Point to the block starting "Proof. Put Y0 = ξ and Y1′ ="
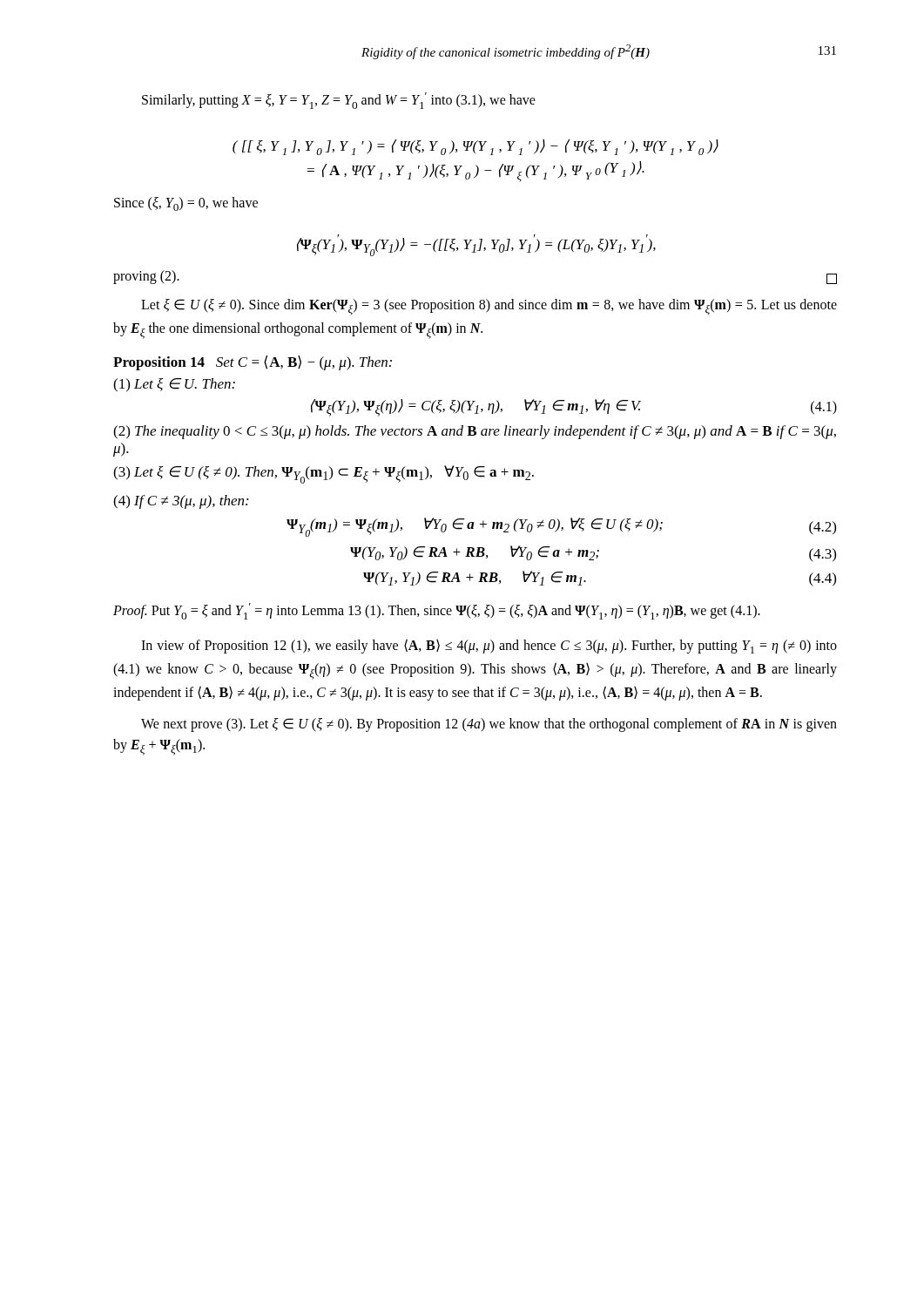 [475, 611]
